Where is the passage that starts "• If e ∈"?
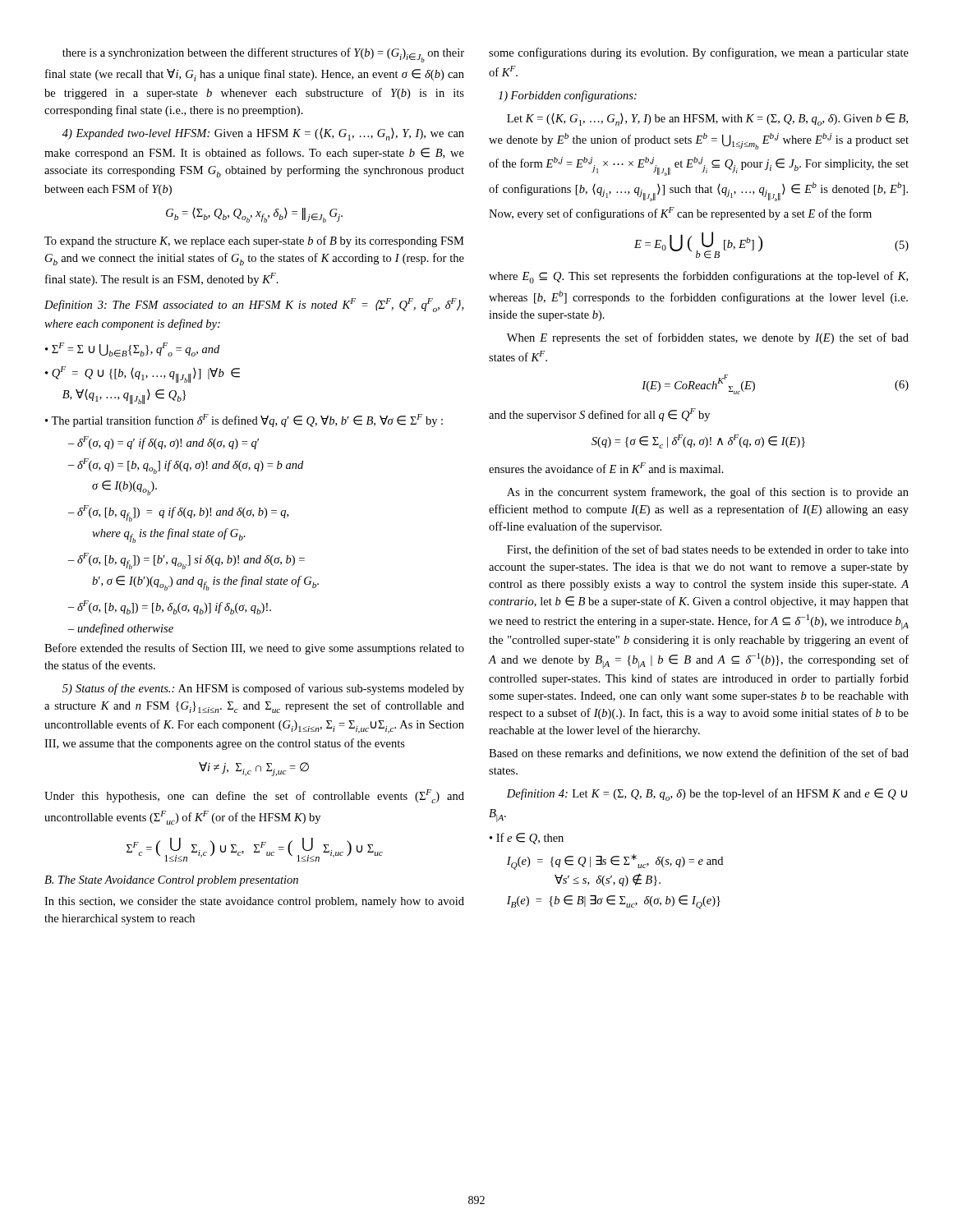 click(699, 870)
